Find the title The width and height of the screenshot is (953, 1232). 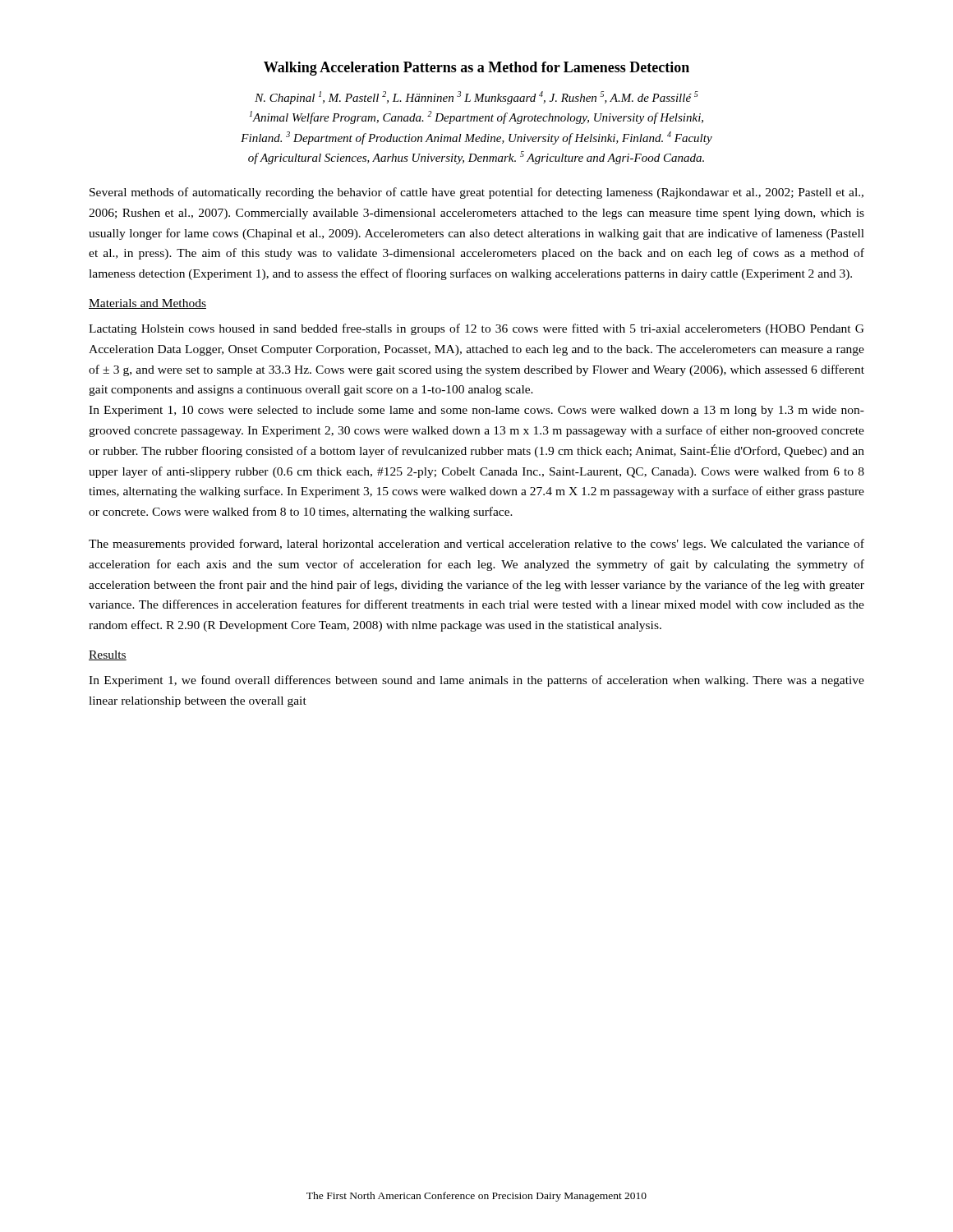tap(476, 68)
